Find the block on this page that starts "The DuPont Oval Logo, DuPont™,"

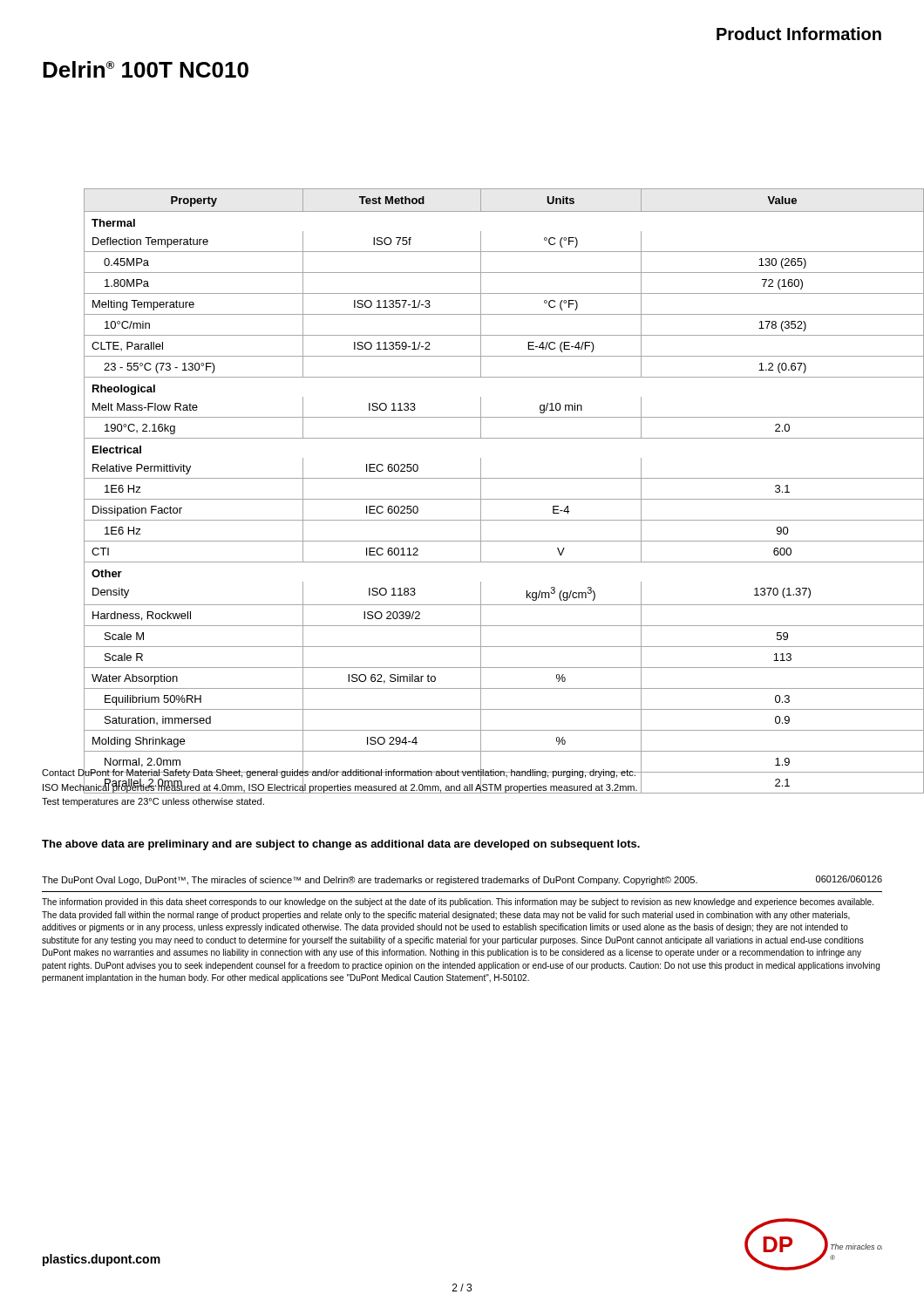pos(370,880)
